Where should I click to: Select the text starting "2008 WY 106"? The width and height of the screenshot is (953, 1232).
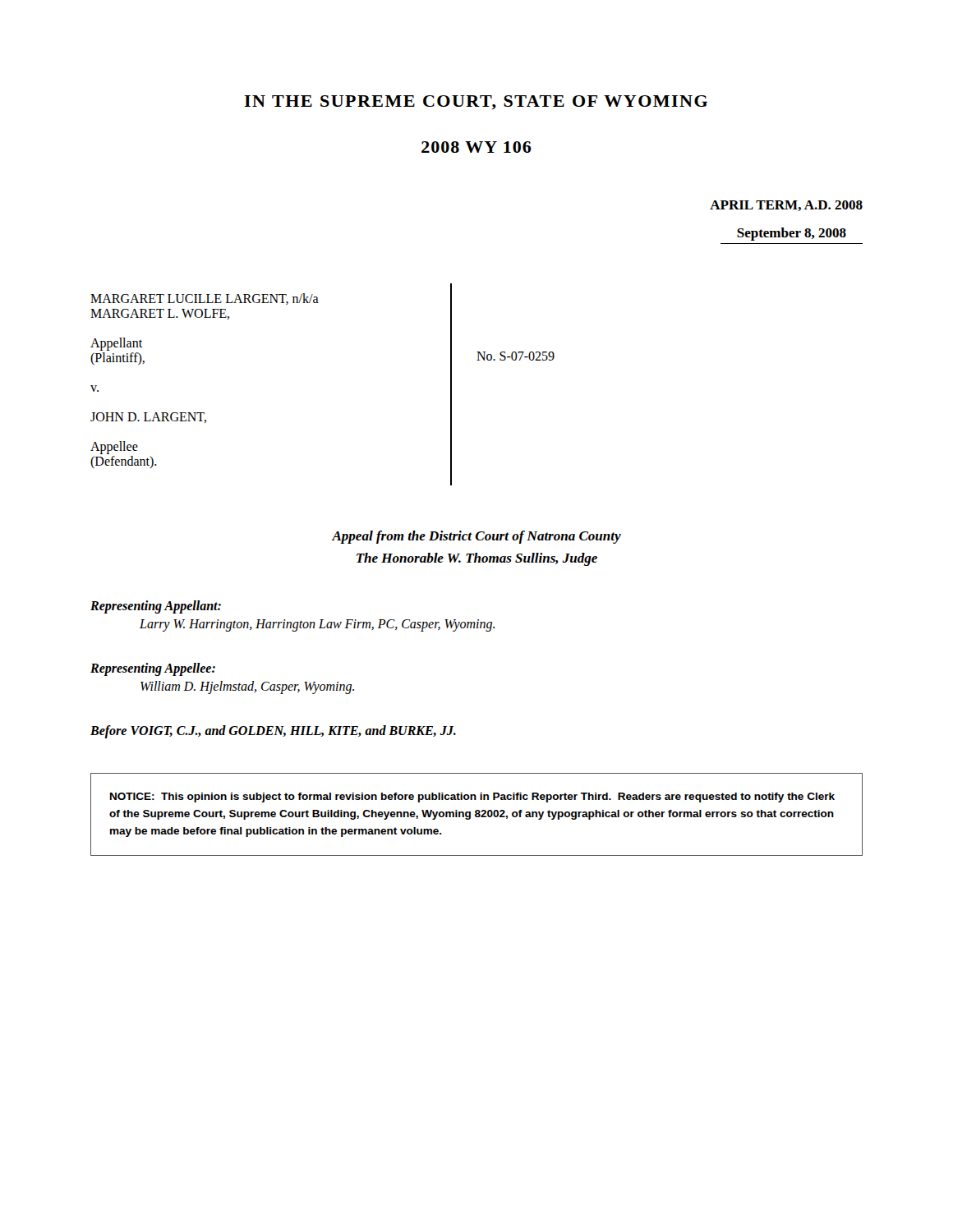(x=476, y=147)
